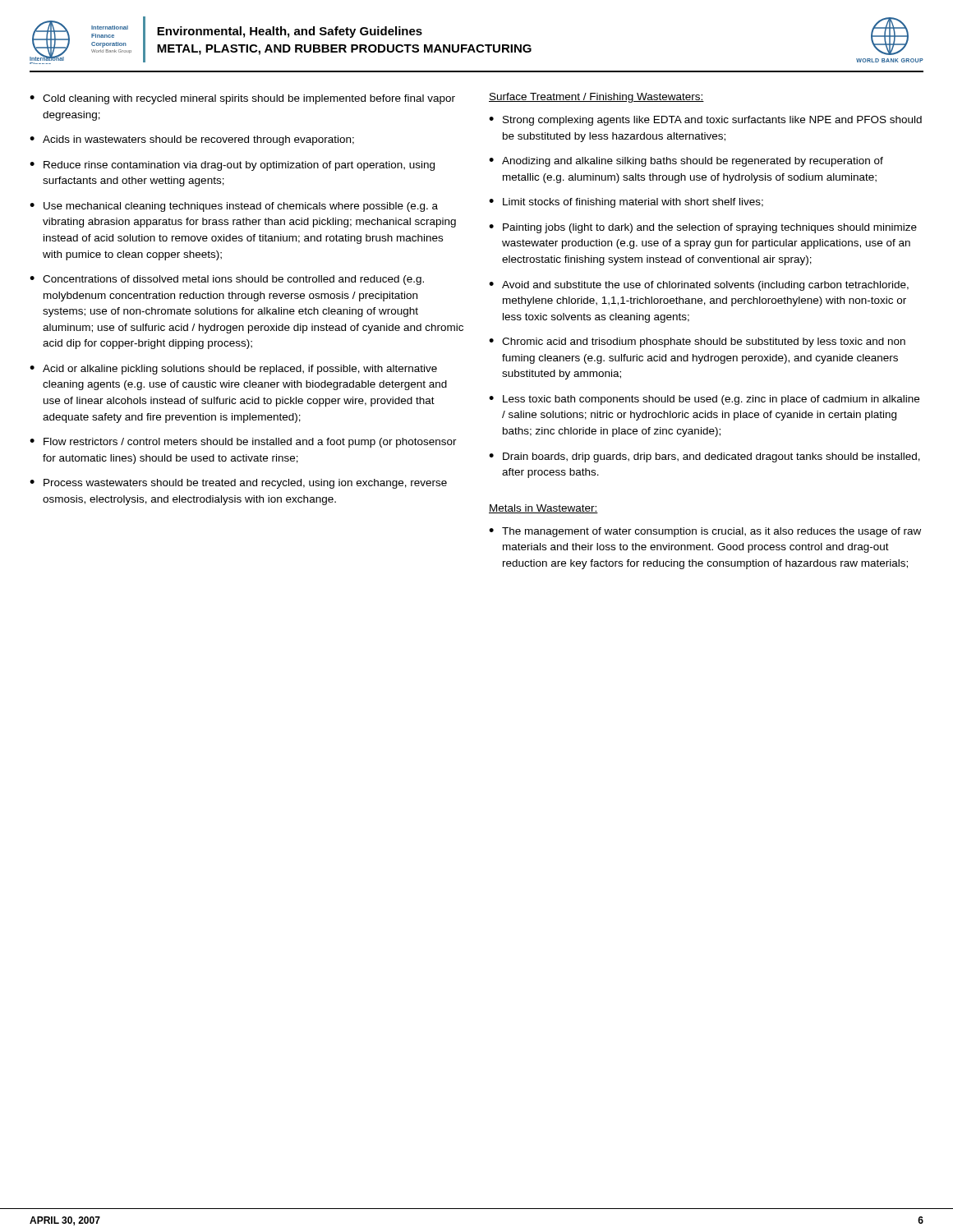Where is the passage that starts "• Acids in wastewaters should"?

[x=192, y=140]
